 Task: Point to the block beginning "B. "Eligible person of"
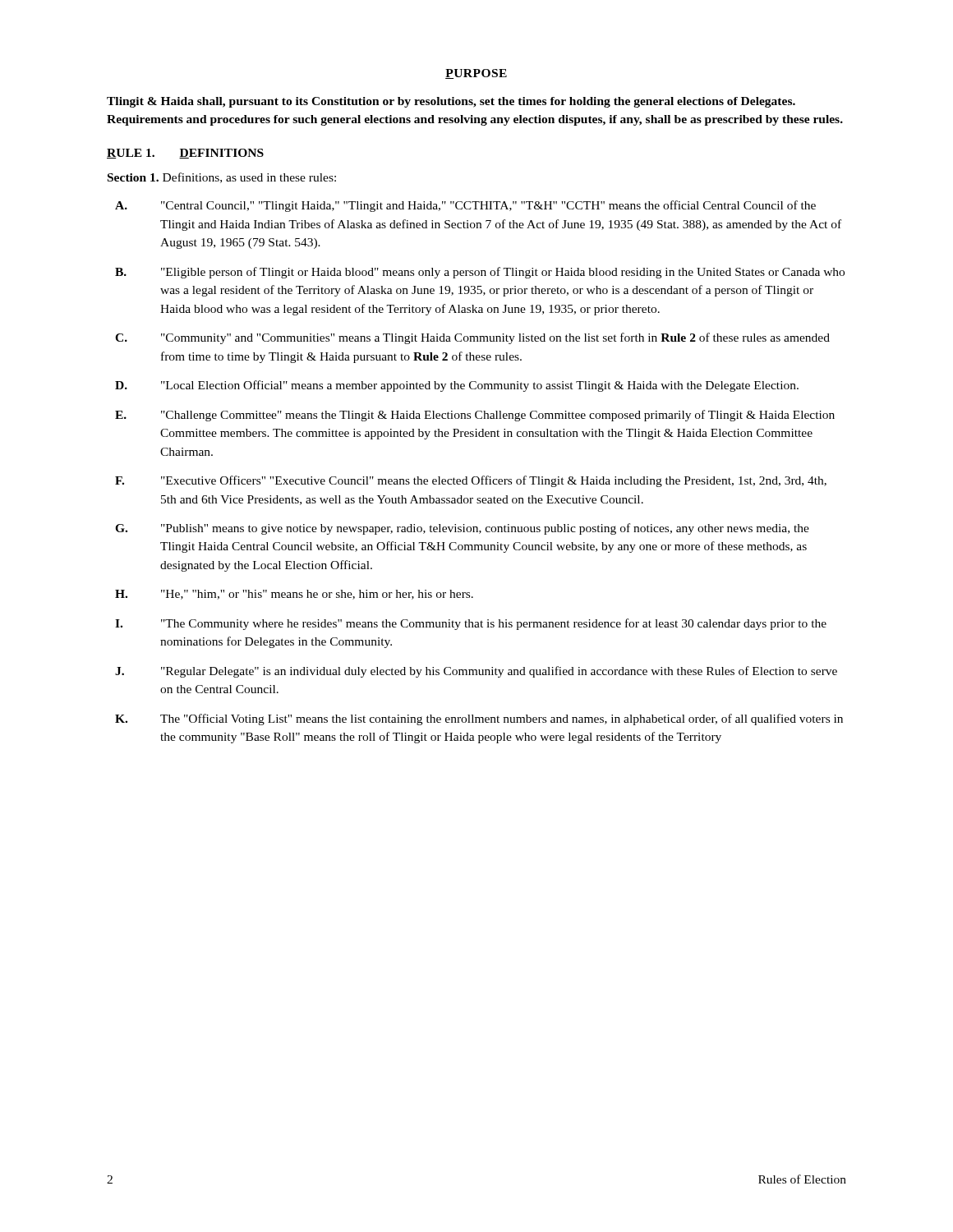(476, 290)
